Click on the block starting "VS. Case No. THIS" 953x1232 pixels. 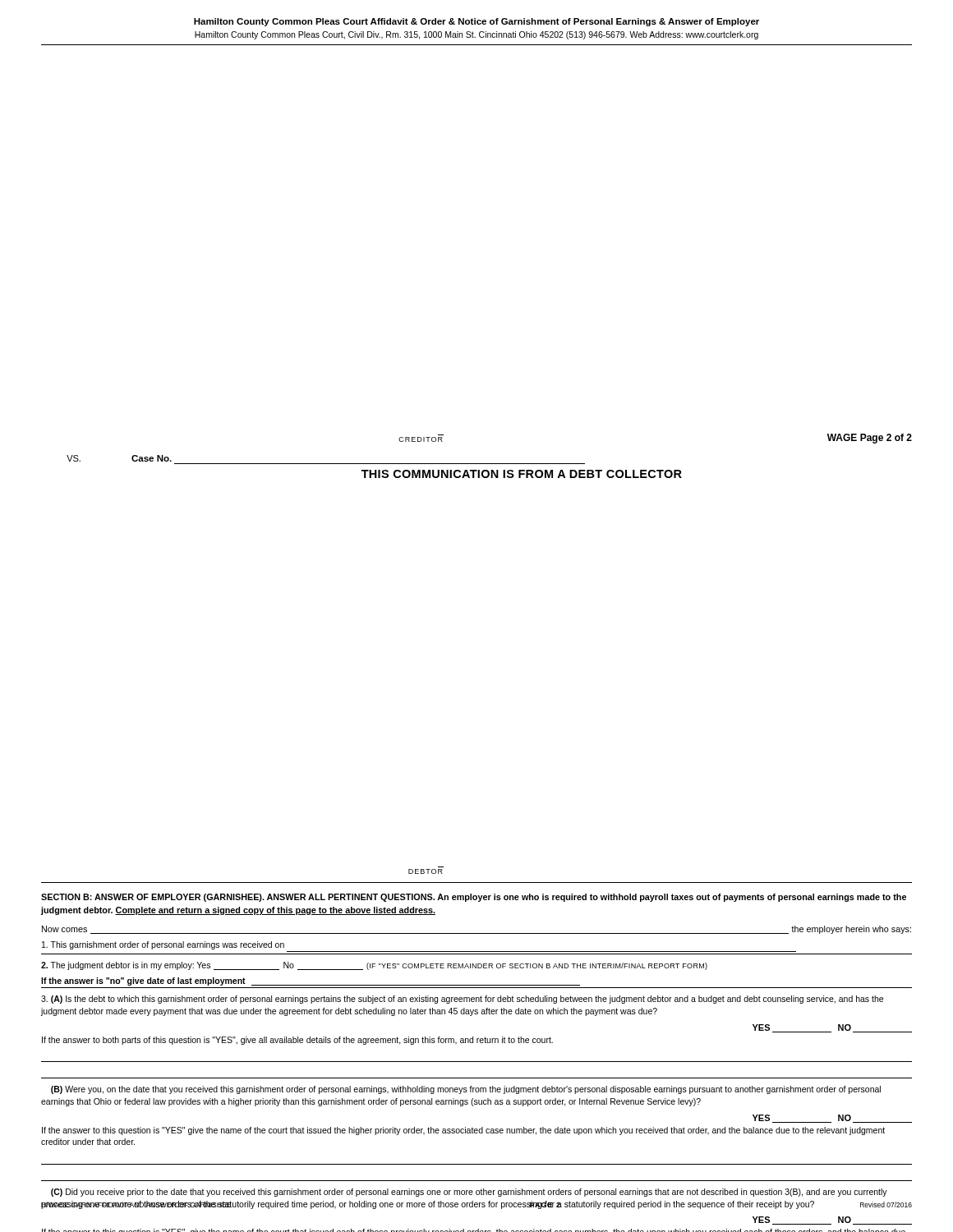(x=476, y=467)
